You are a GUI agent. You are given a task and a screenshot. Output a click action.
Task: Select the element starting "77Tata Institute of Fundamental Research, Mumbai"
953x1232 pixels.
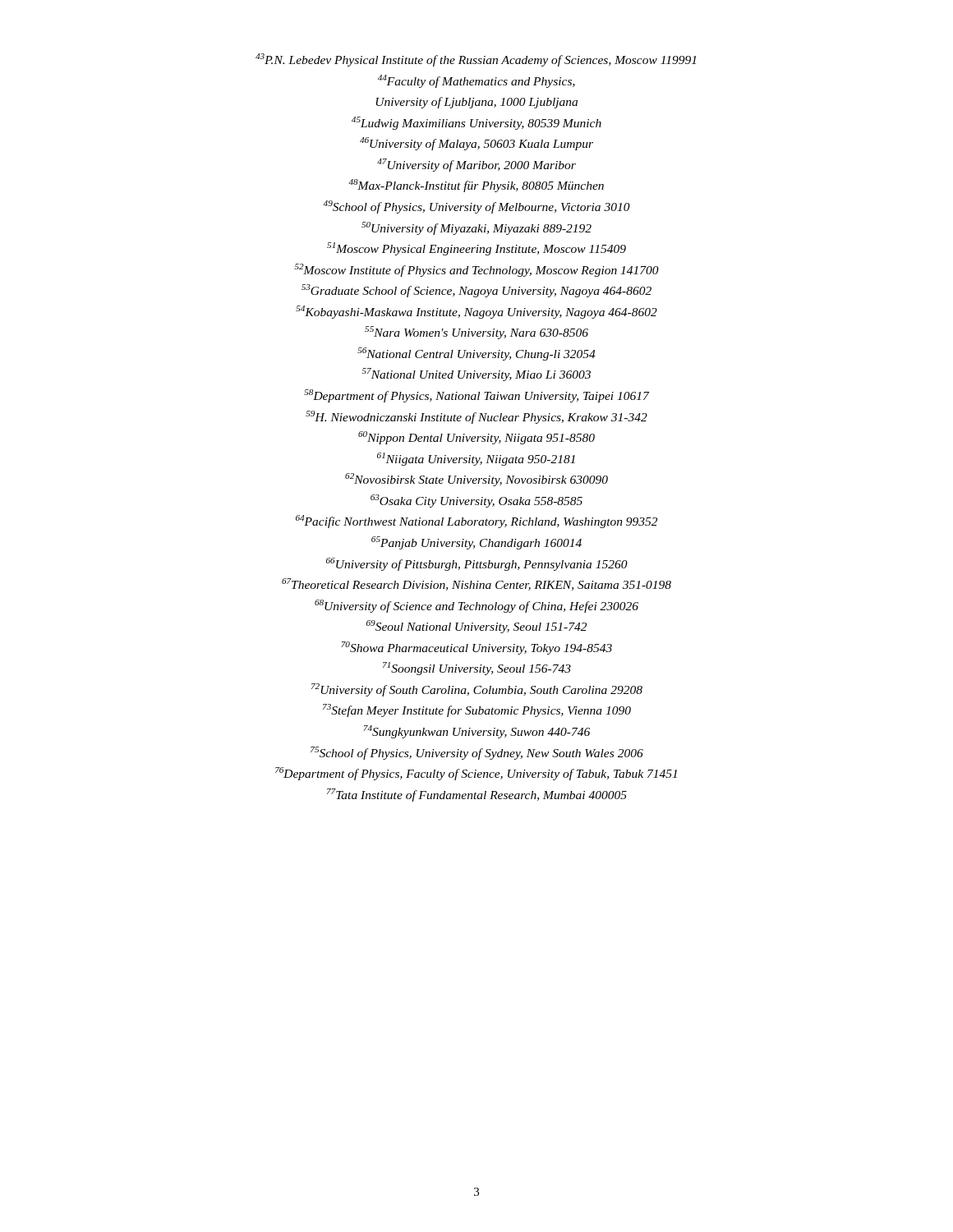coord(476,795)
